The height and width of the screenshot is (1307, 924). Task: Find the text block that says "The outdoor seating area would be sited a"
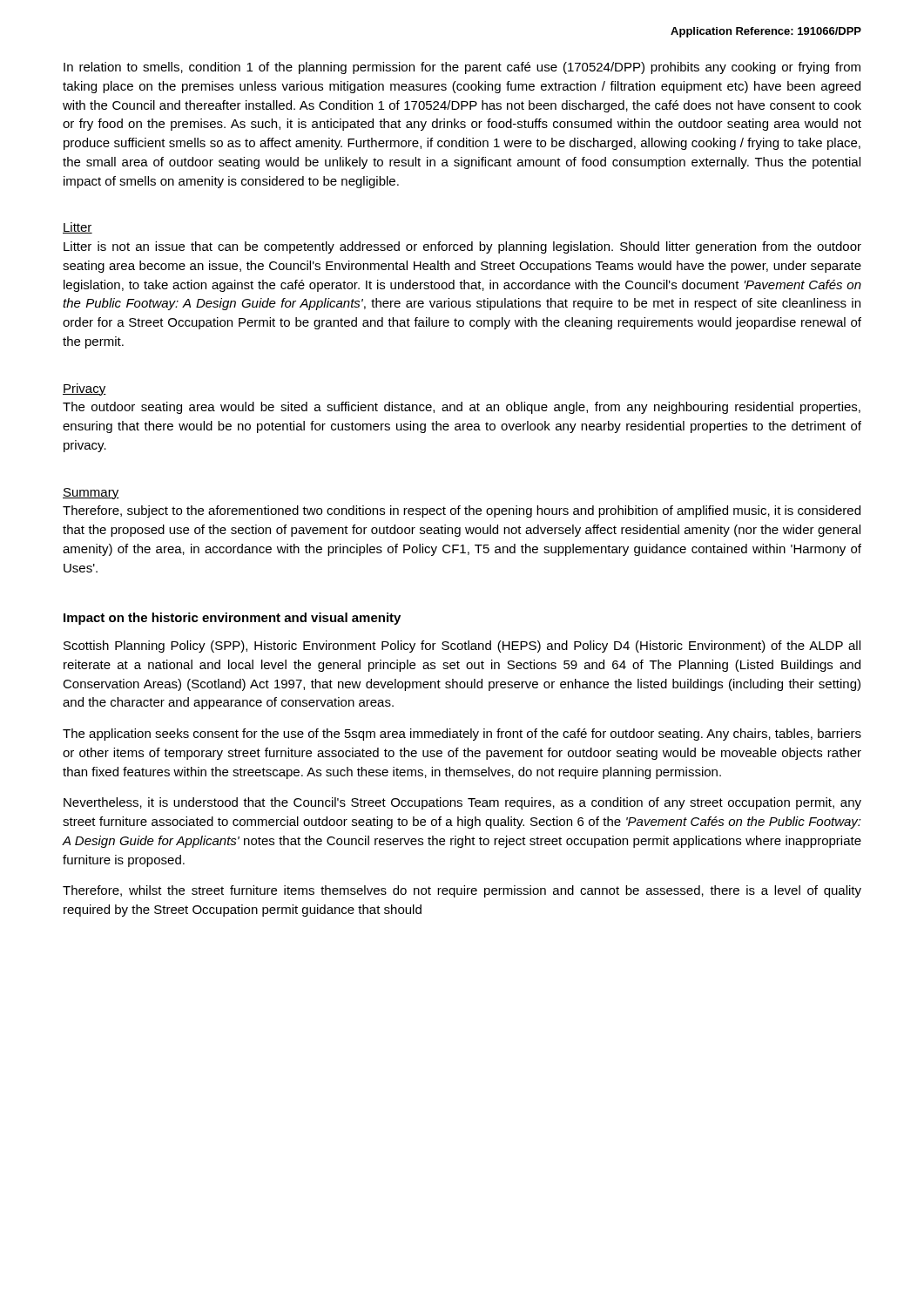[462, 426]
